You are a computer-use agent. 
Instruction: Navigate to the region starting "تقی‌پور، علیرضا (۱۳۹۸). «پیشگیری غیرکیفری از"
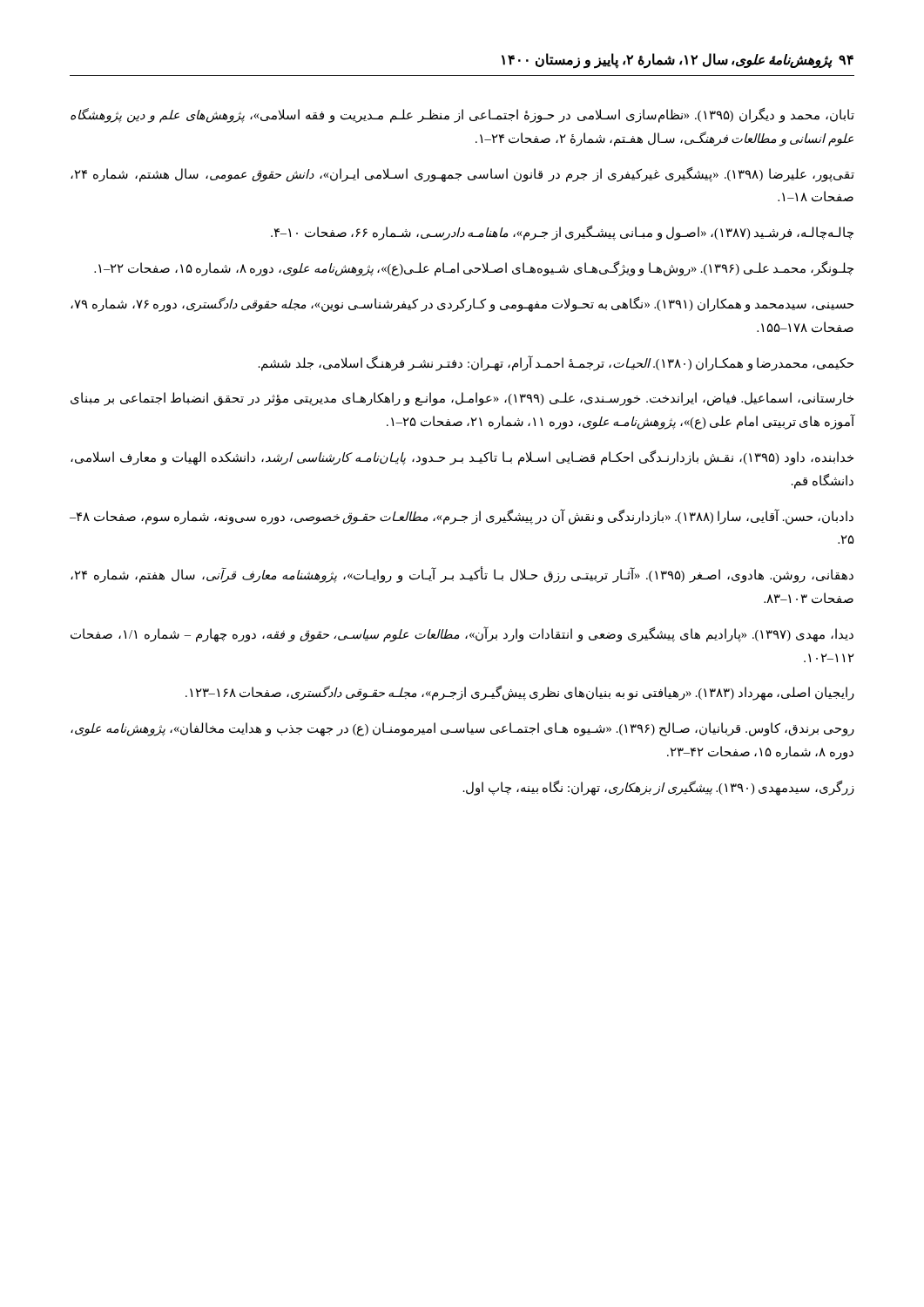[x=462, y=186]
